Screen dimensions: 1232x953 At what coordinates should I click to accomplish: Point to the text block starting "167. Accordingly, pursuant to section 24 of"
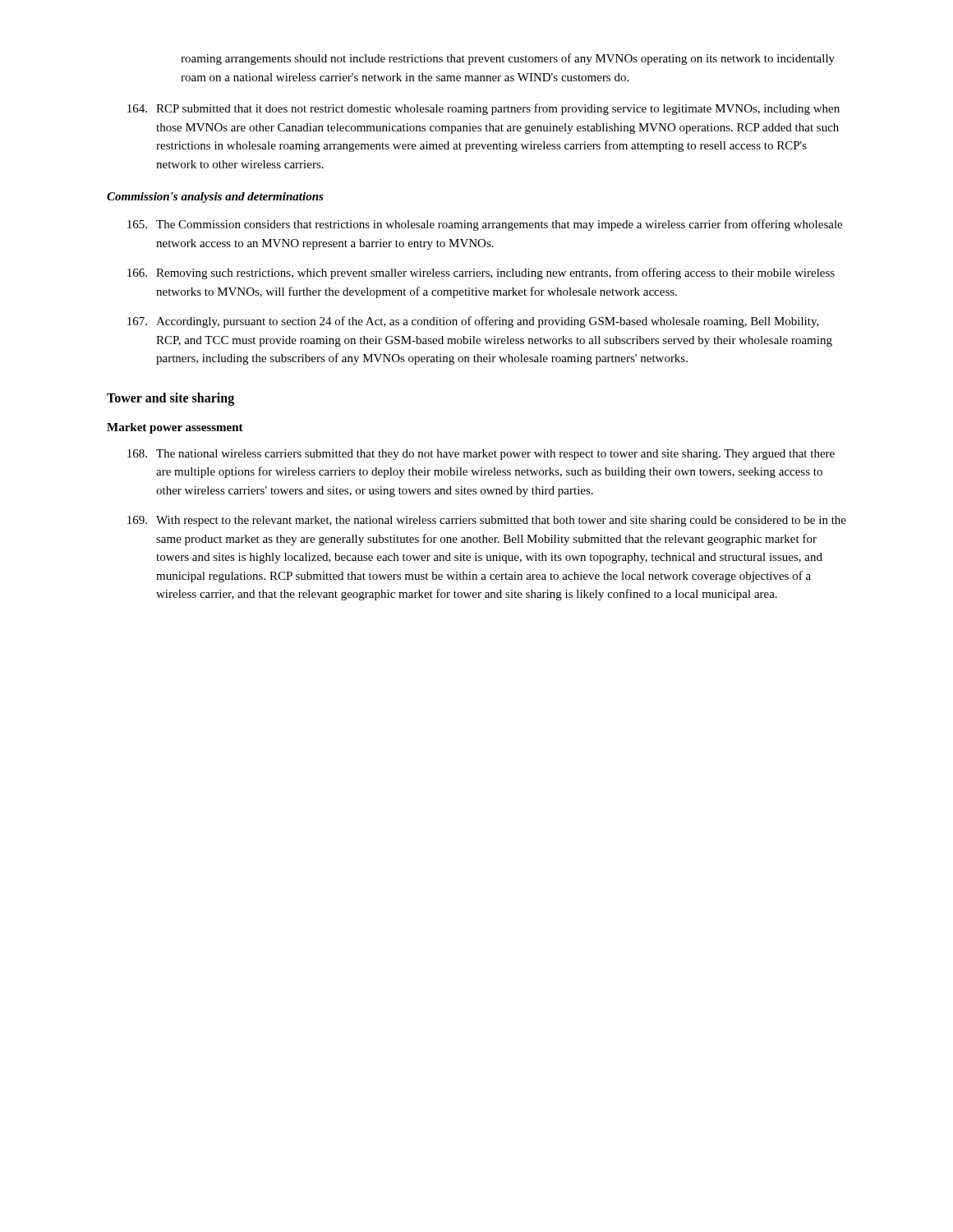pos(476,340)
